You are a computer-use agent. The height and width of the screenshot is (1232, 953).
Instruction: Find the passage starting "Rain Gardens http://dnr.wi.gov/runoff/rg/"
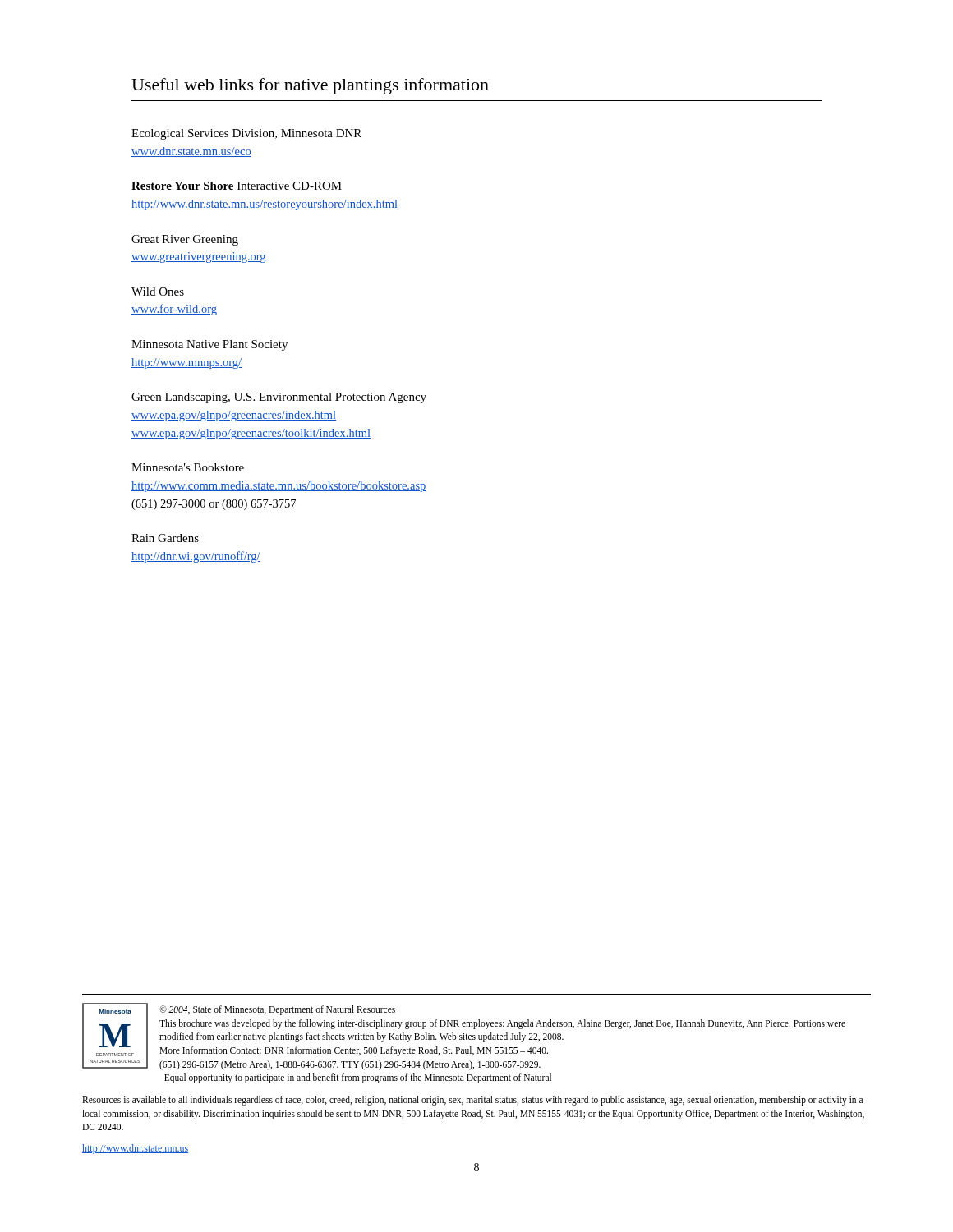165,538
